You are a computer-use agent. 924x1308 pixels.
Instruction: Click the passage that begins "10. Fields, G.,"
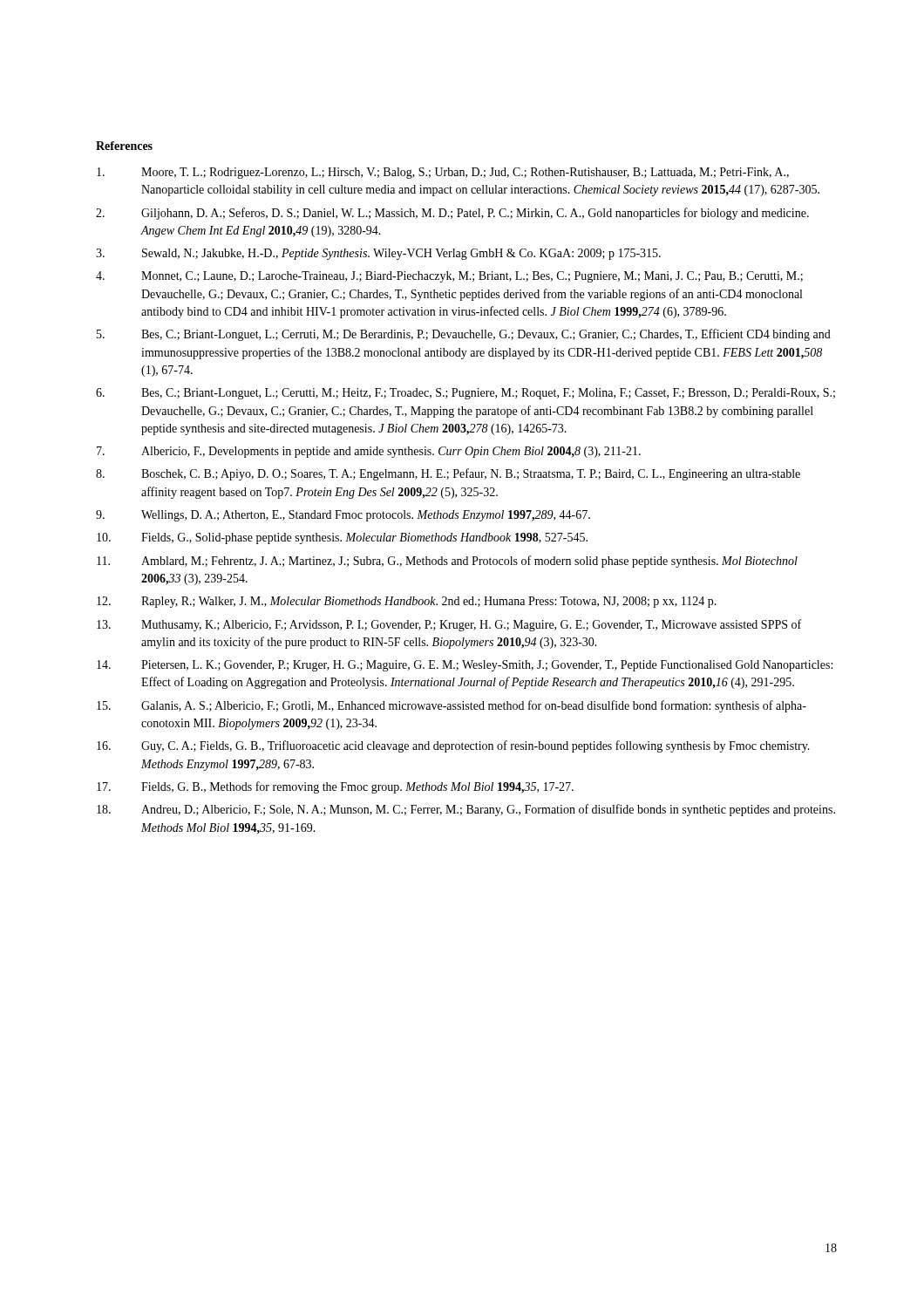click(x=466, y=538)
